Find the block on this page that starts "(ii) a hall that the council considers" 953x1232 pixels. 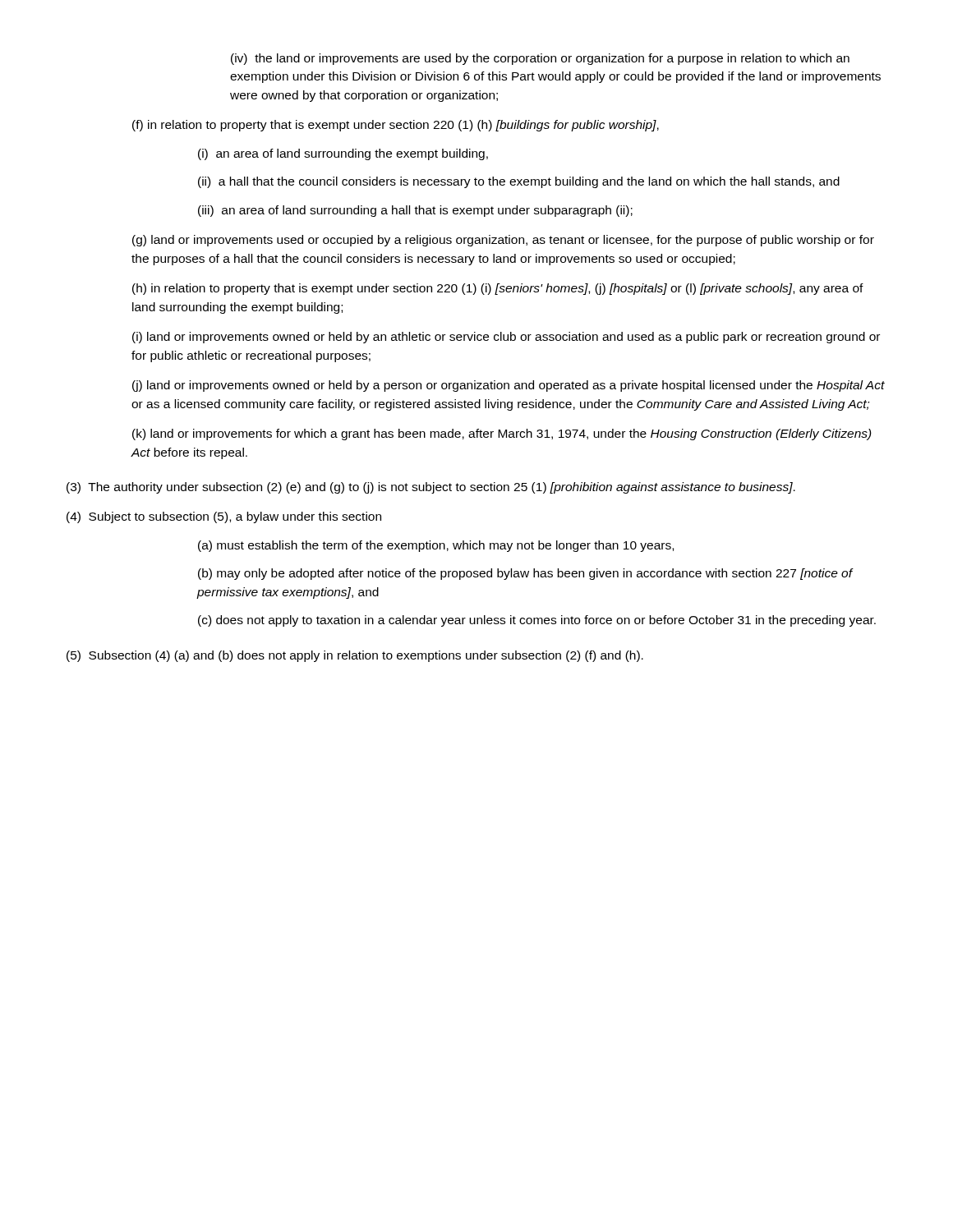542,182
